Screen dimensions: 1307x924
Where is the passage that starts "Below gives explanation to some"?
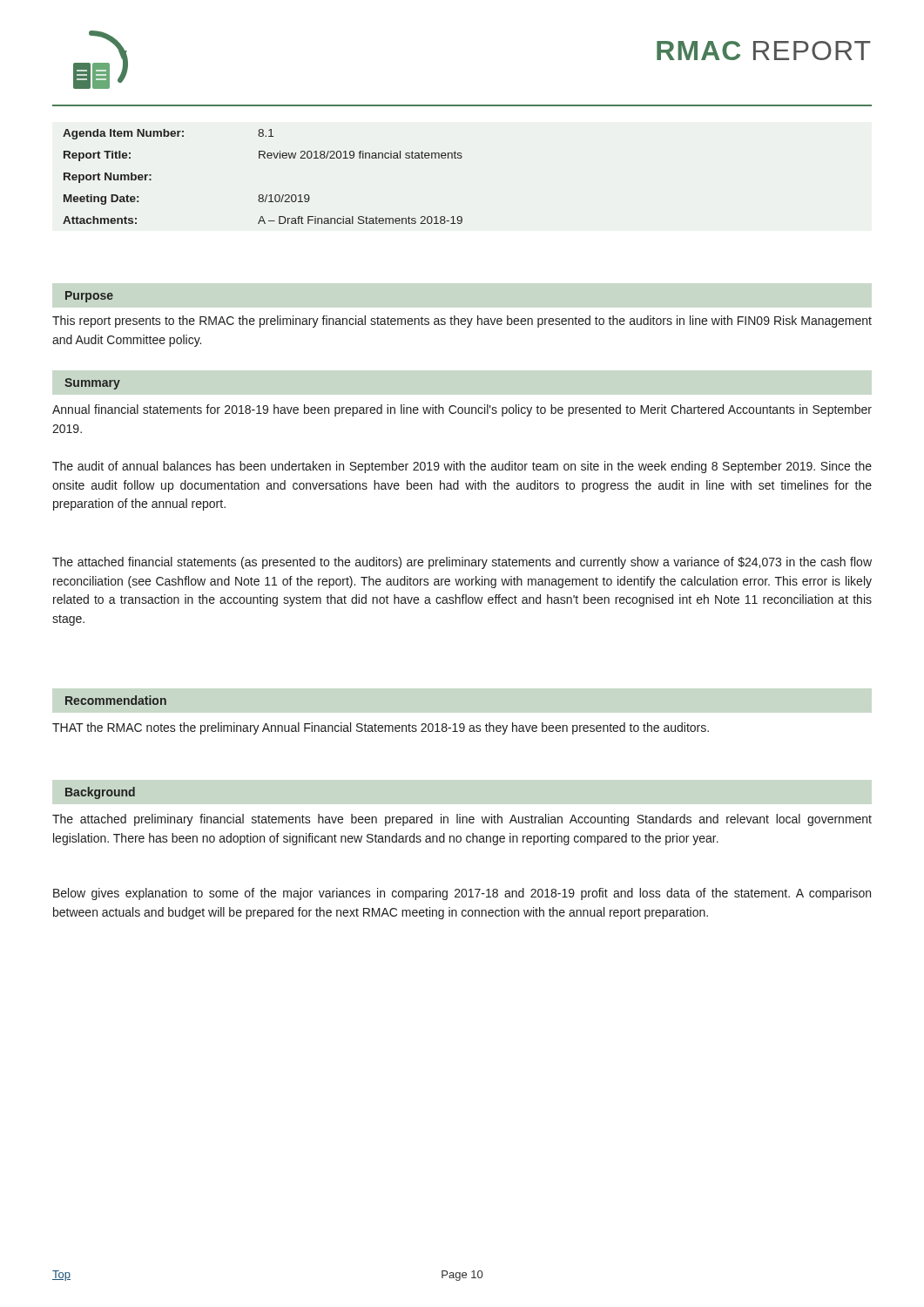coord(462,903)
